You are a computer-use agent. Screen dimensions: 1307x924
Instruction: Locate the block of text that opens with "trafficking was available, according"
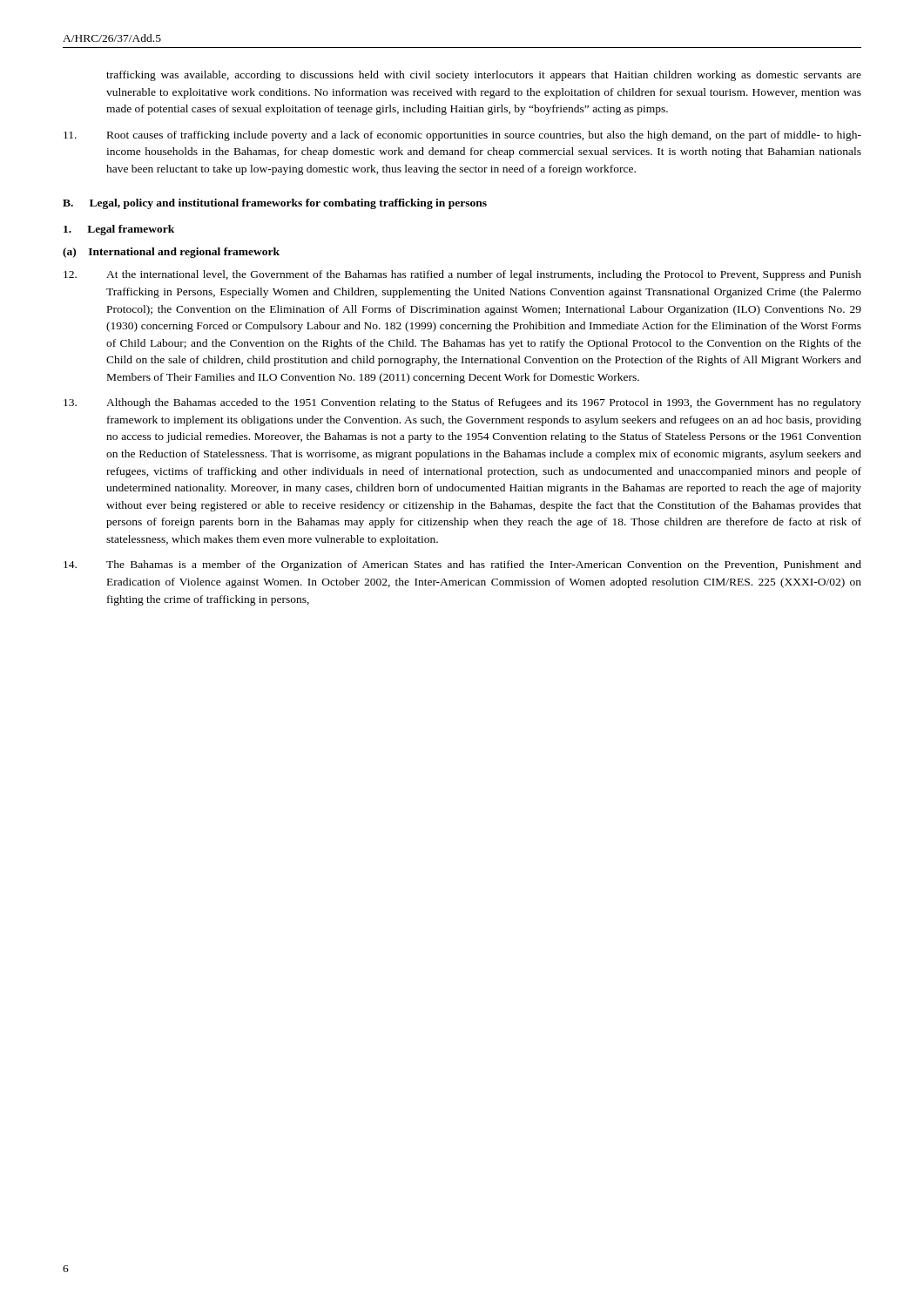pyautogui.click(x=484, y=92)
